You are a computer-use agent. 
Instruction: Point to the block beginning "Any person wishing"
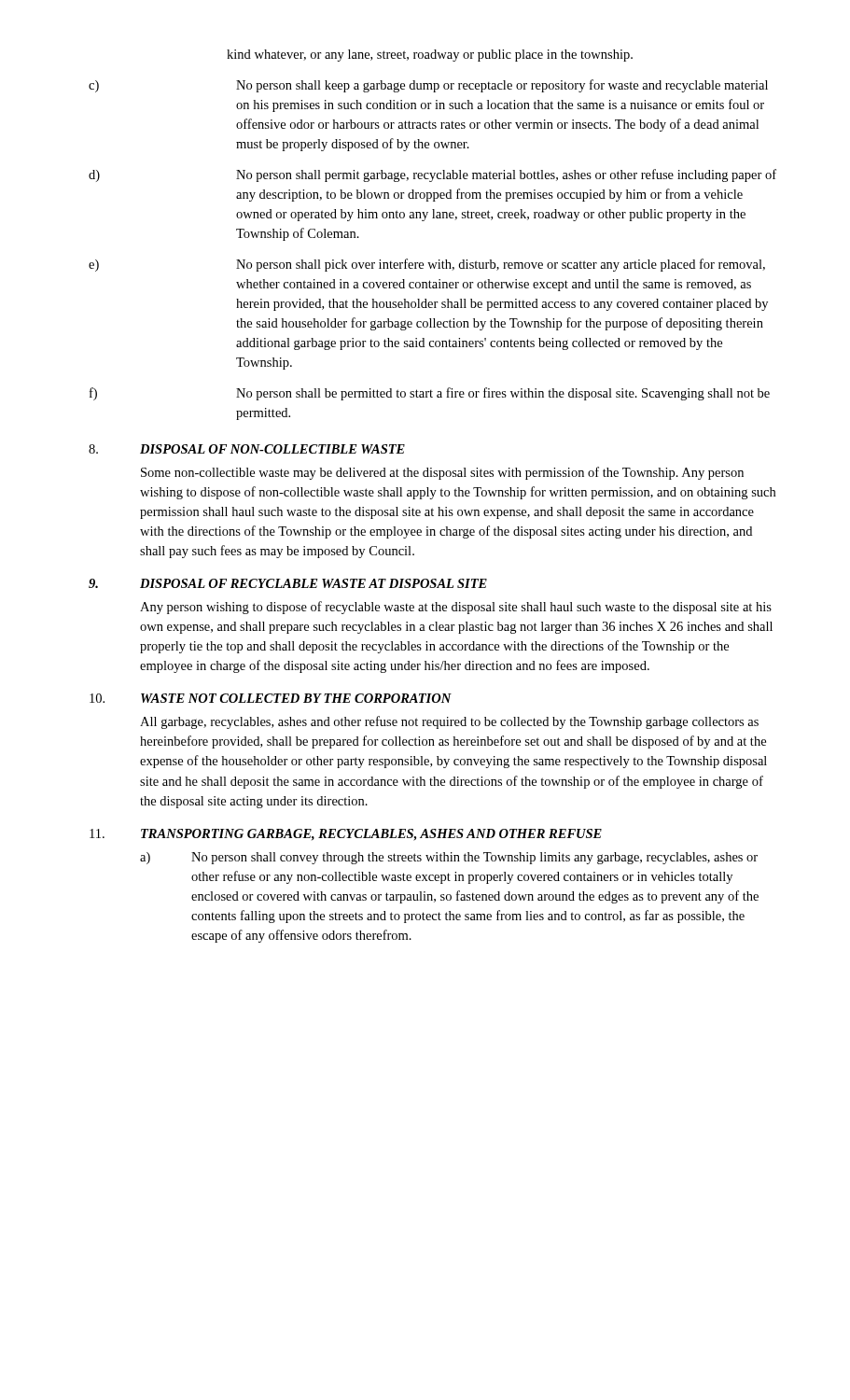460,637
